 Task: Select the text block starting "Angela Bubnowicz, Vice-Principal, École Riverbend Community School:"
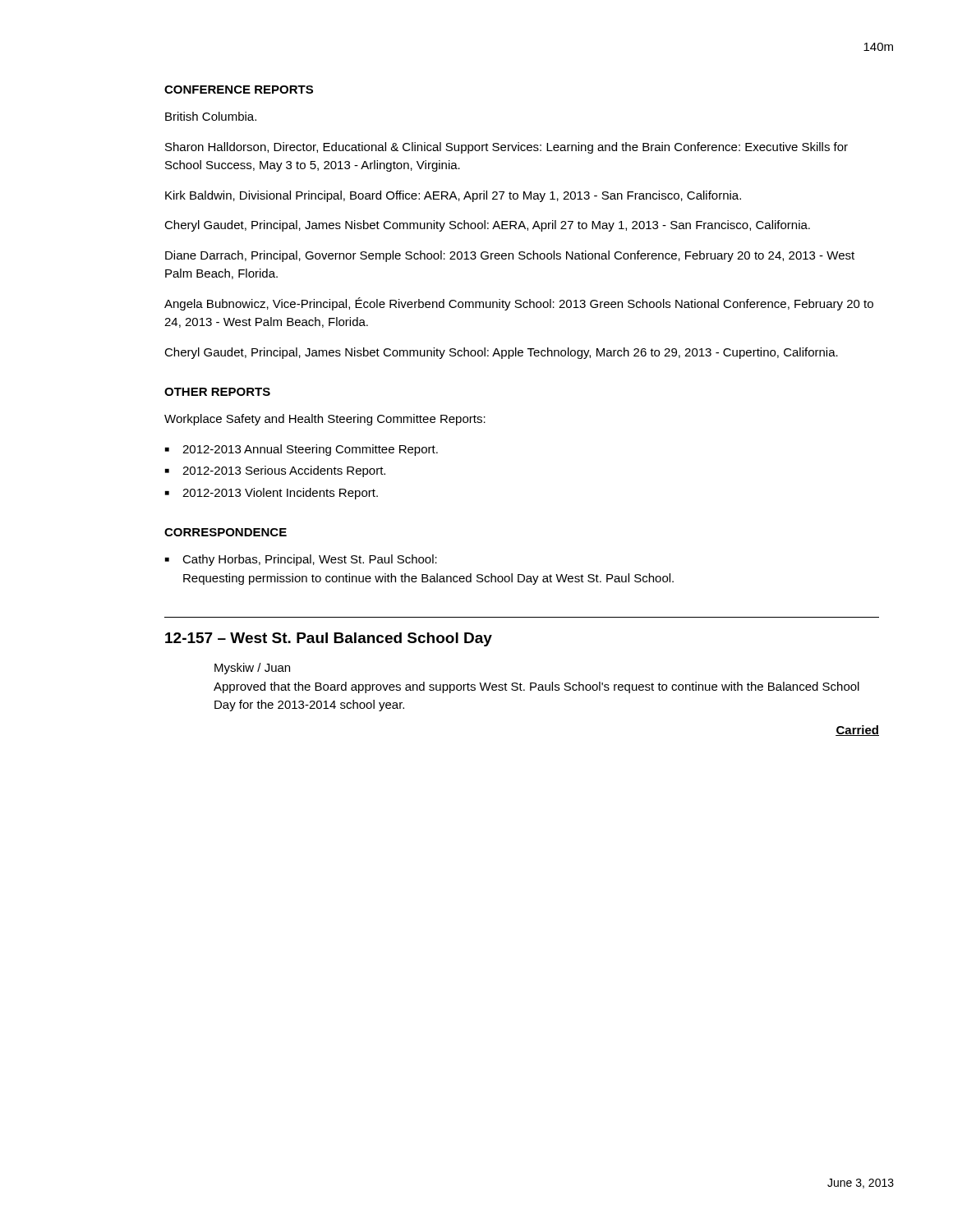[519, 312]
